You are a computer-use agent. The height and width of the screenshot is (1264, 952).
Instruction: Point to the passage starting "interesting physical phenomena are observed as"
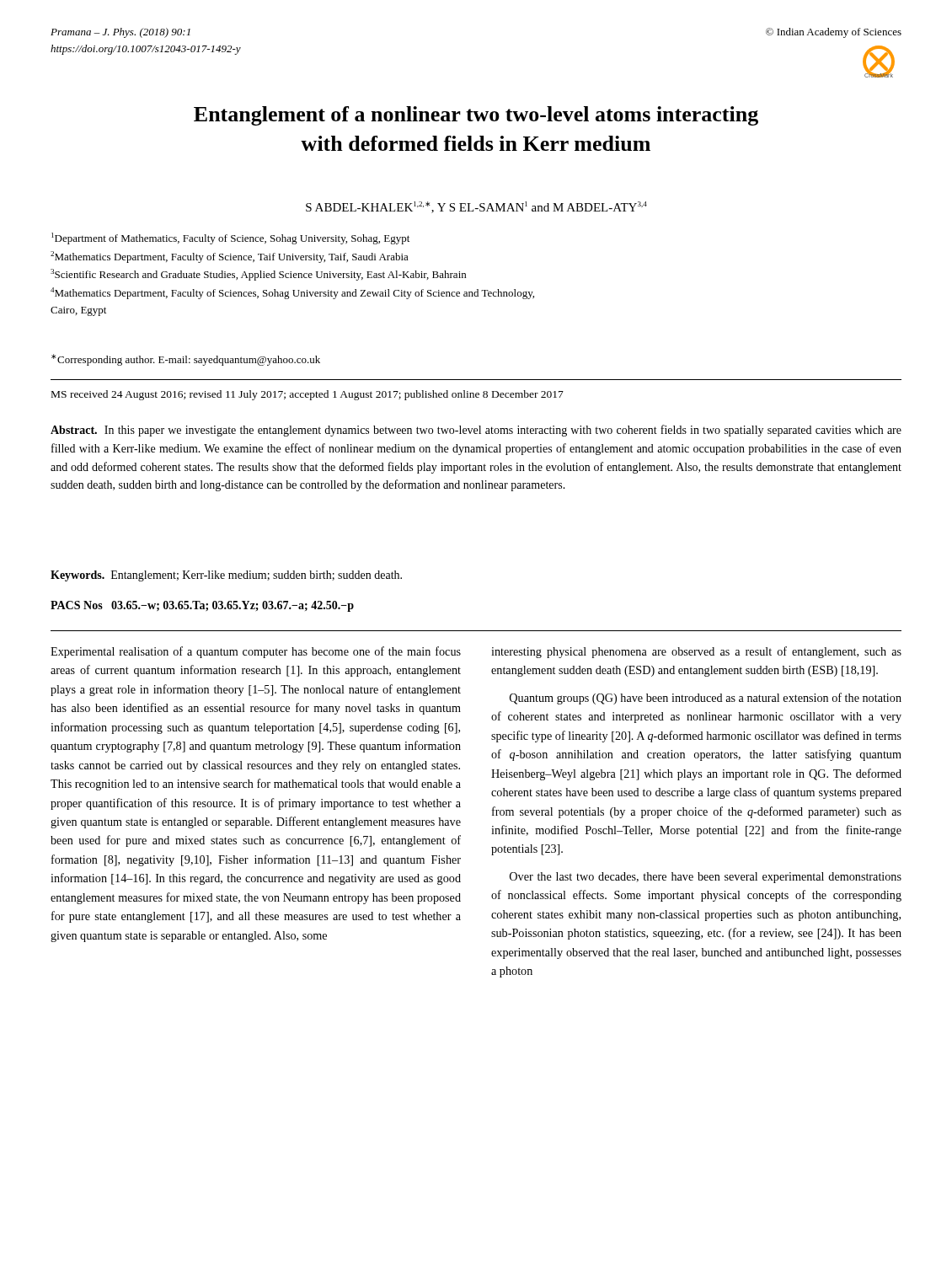pyautogui.click(x=696, y=811)
